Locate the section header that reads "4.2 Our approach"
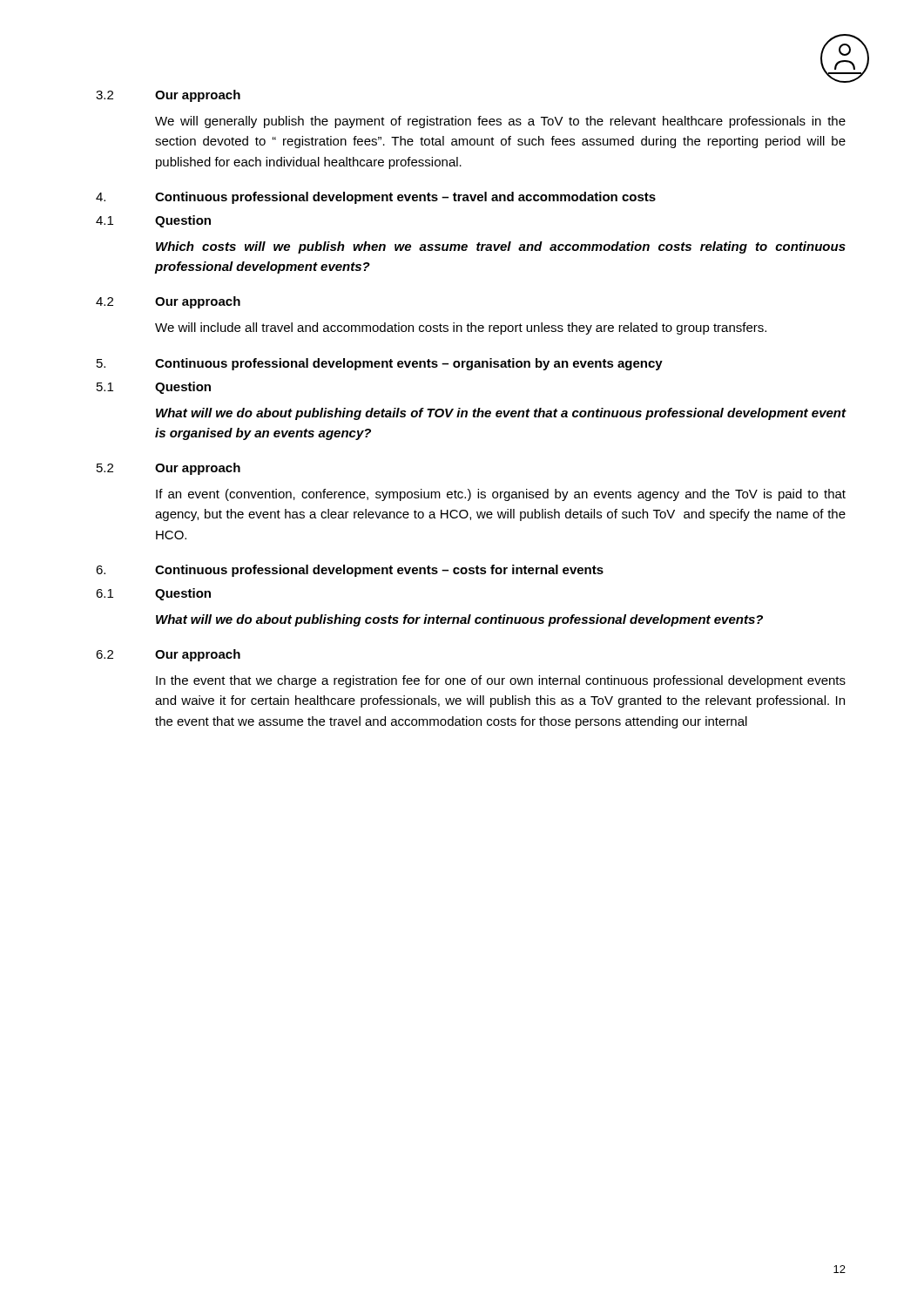924x1307 pixels. (x=168, y=301)
